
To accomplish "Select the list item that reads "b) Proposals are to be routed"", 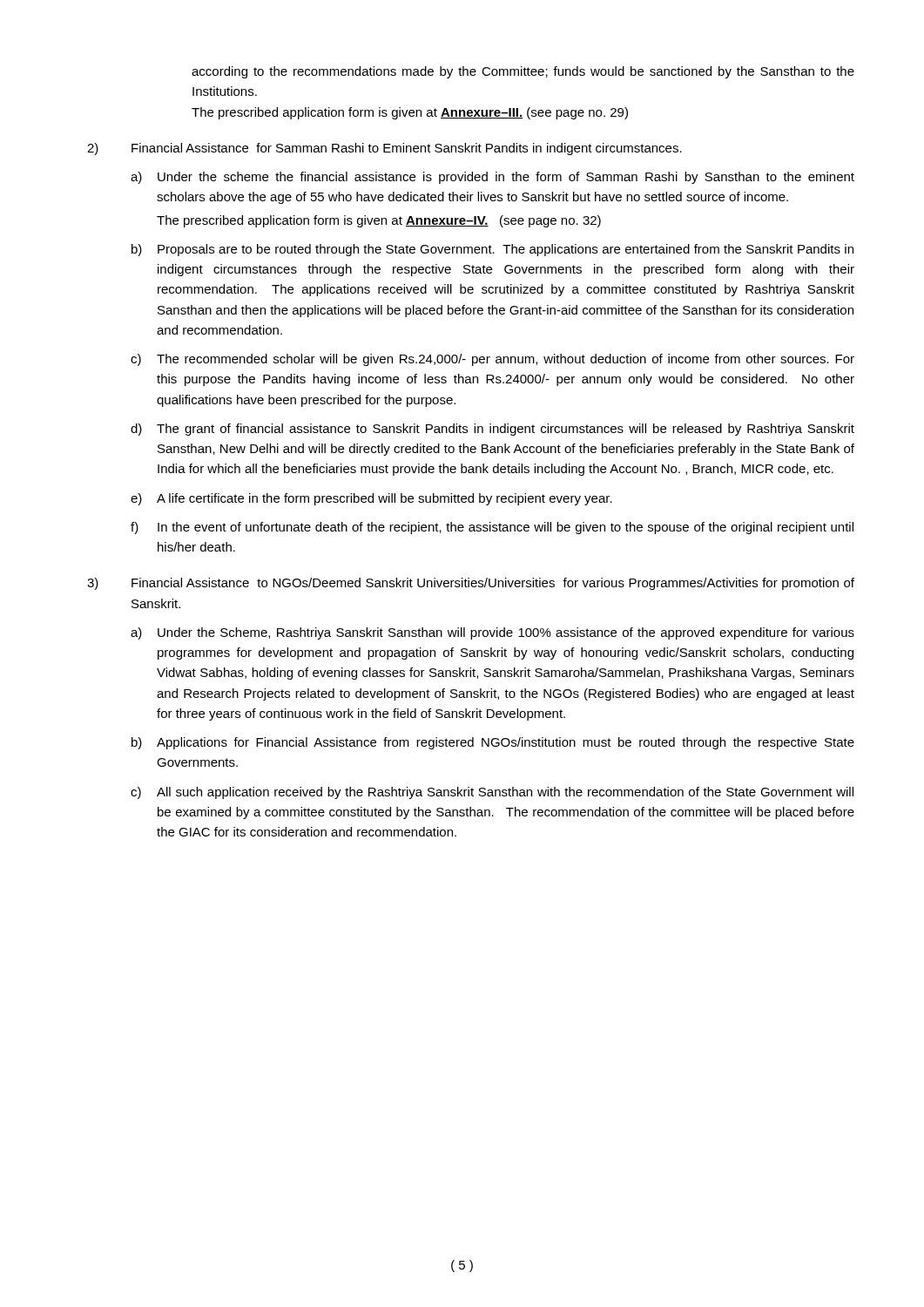I will (x=492, y=289).
